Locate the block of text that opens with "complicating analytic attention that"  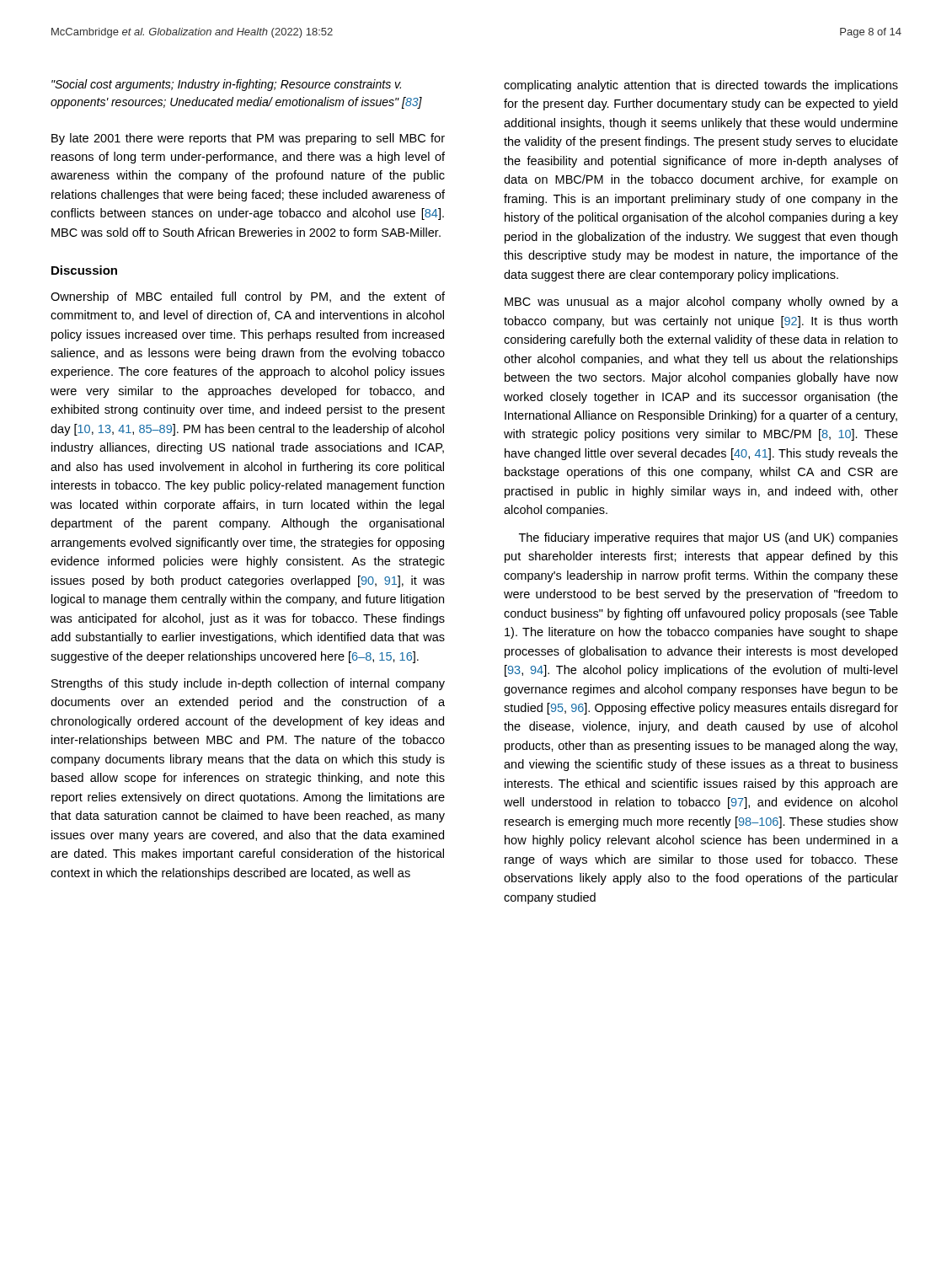pyautogui.click(x=701, y=491)
